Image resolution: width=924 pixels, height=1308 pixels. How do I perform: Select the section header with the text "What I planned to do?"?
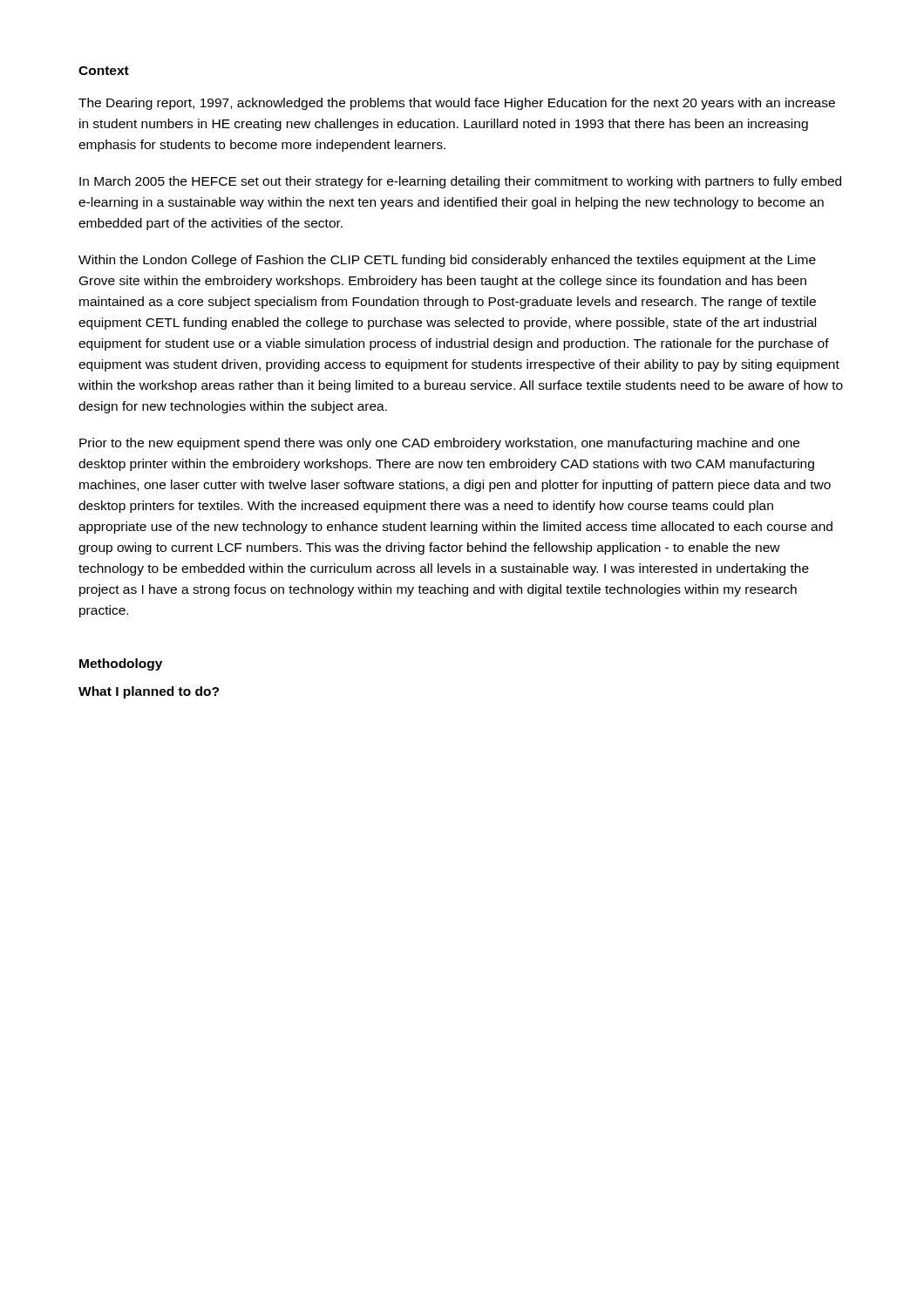click(149, 692)
